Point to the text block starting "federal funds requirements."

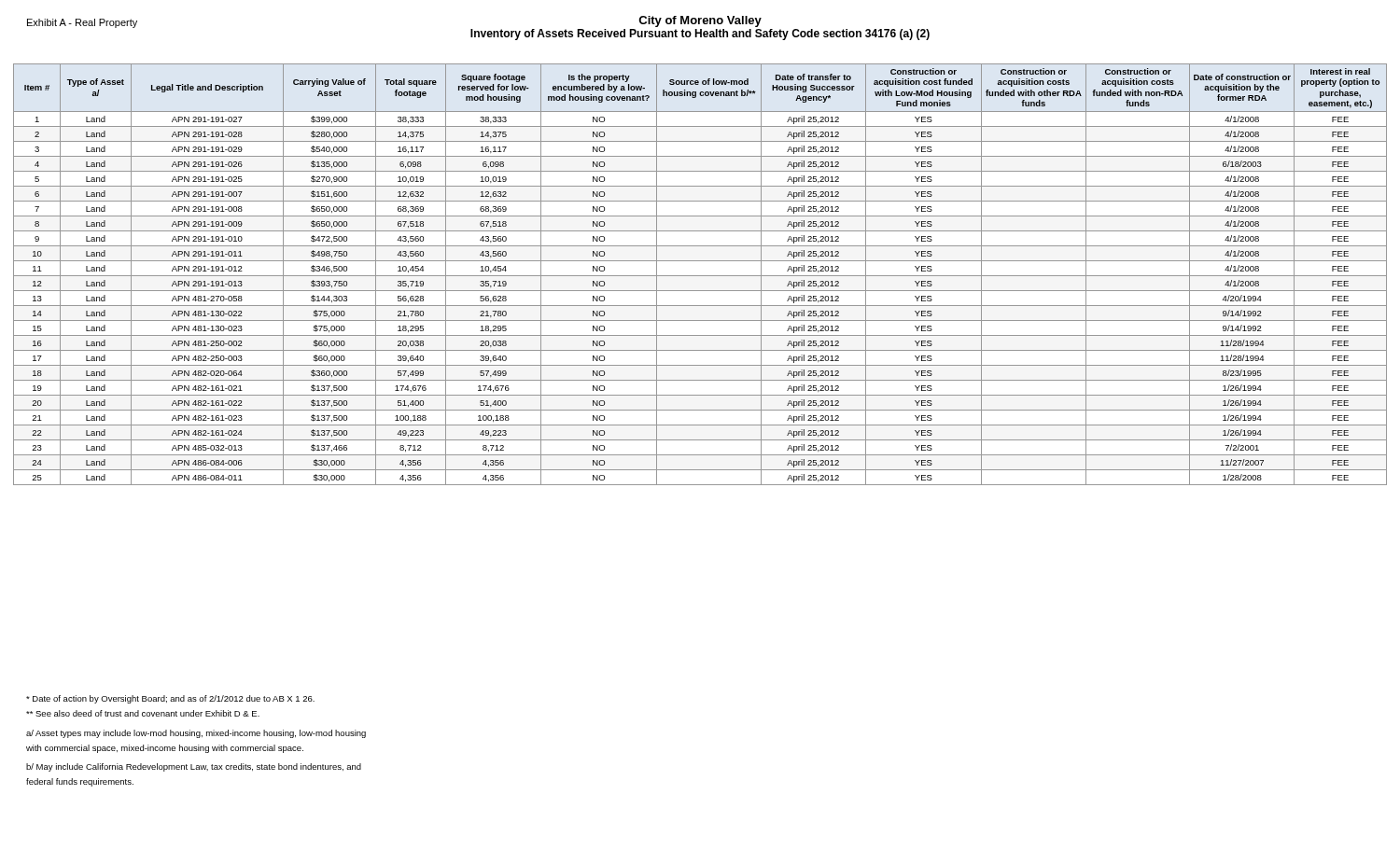(x=80, y=782)
